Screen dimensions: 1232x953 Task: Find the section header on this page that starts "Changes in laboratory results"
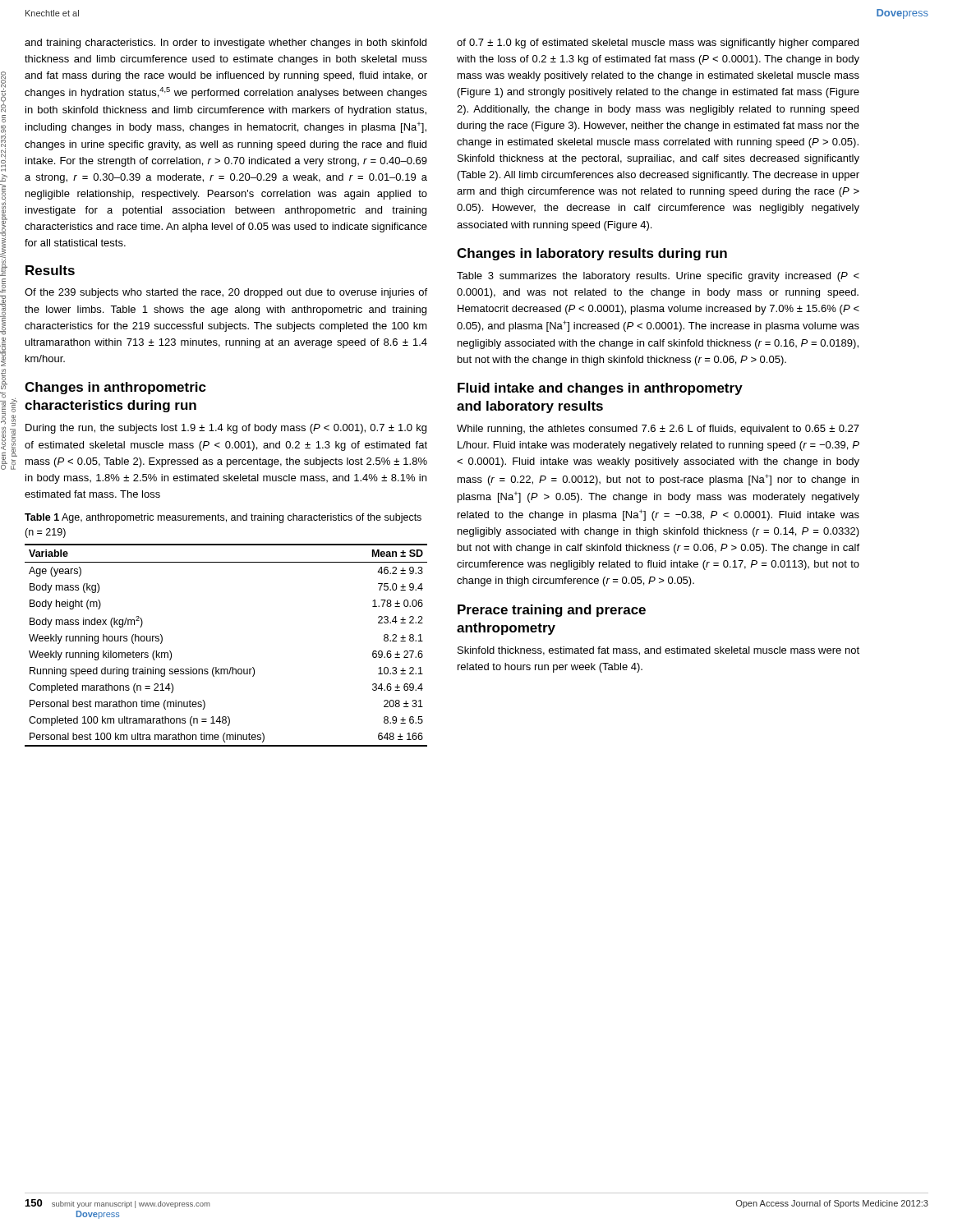coord(592,253)
